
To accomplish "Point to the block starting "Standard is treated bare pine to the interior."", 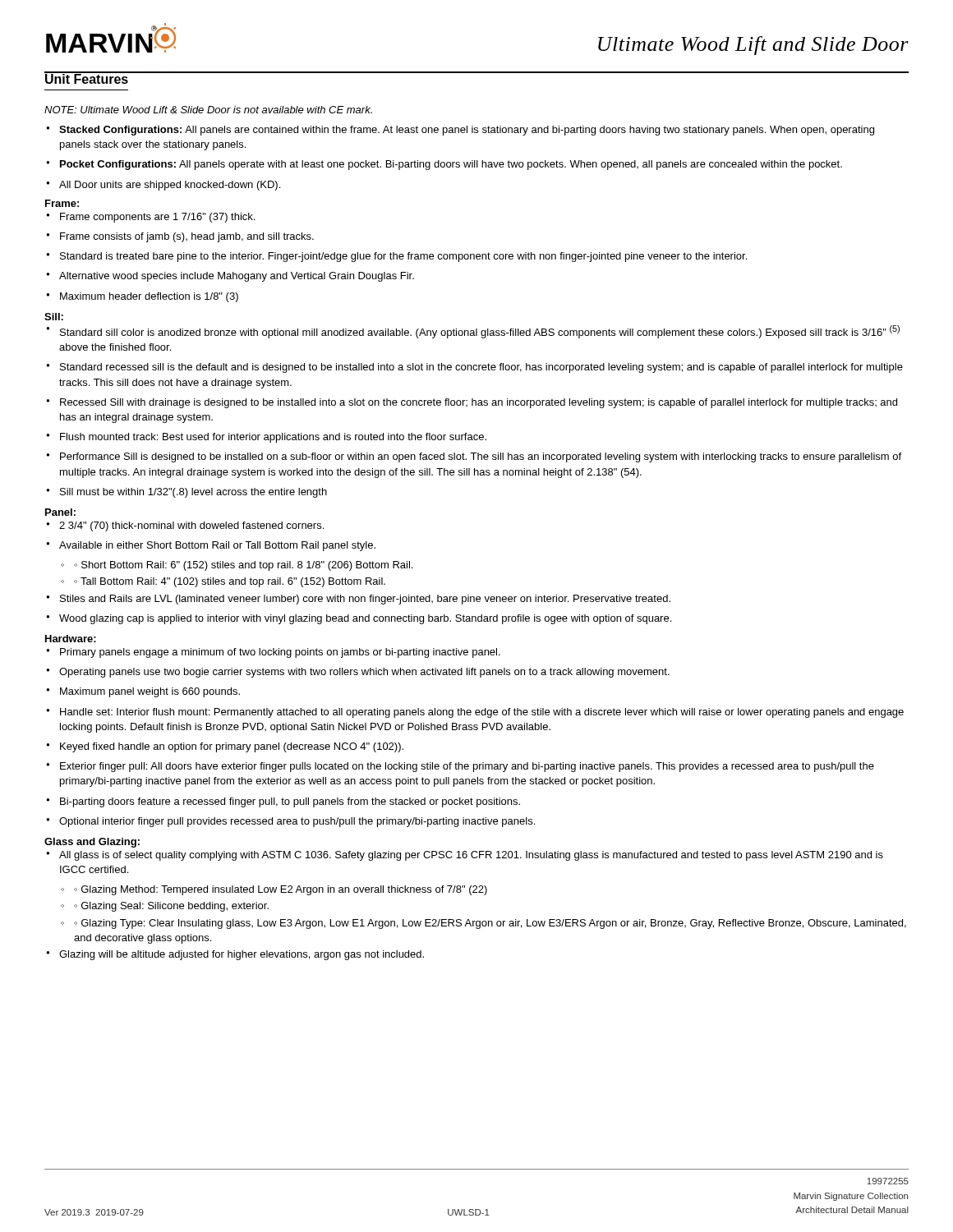I will (x=476, y=256).
